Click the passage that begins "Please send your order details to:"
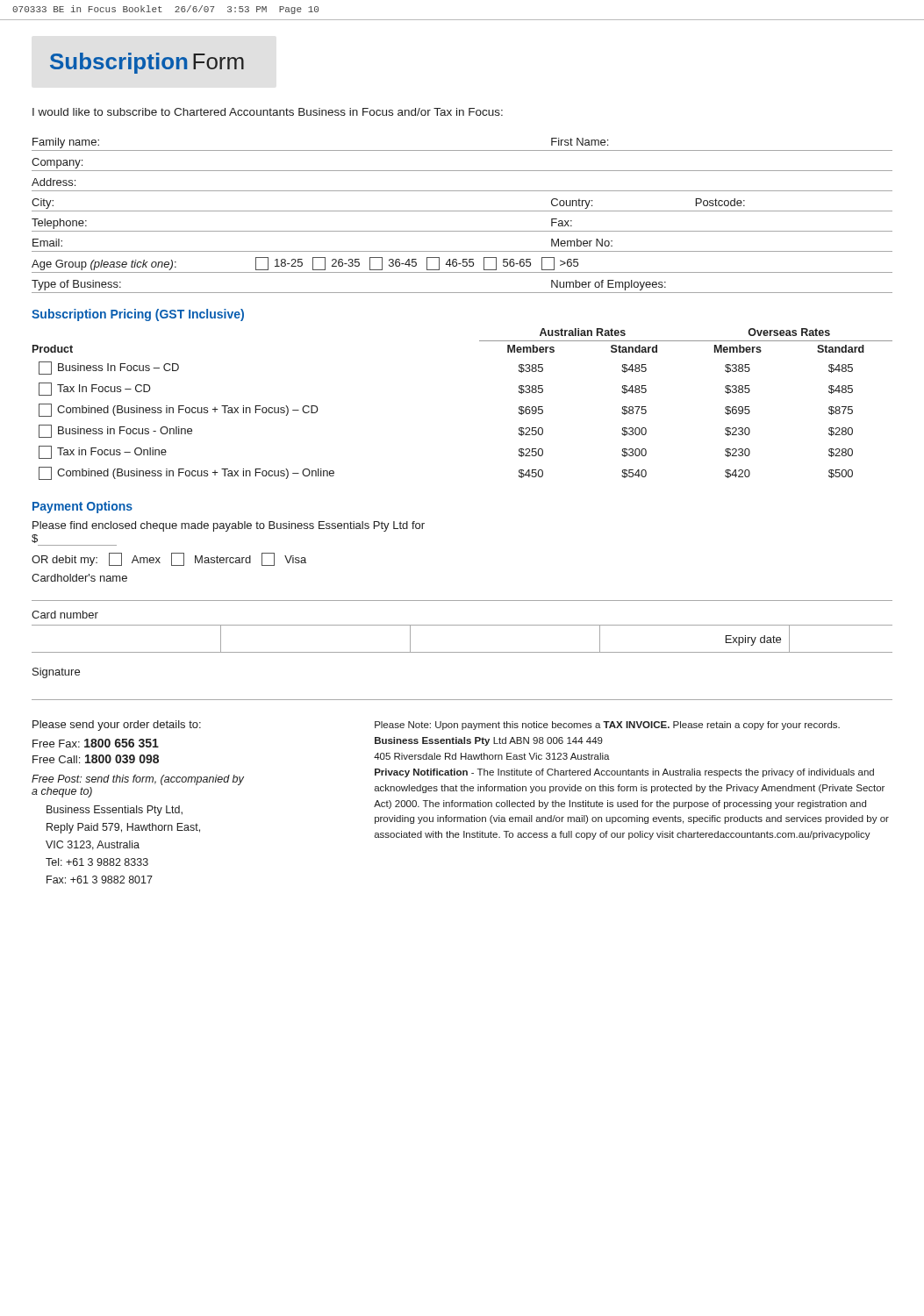This screenshot has height=1316, width=924. [x=190, y=804]
